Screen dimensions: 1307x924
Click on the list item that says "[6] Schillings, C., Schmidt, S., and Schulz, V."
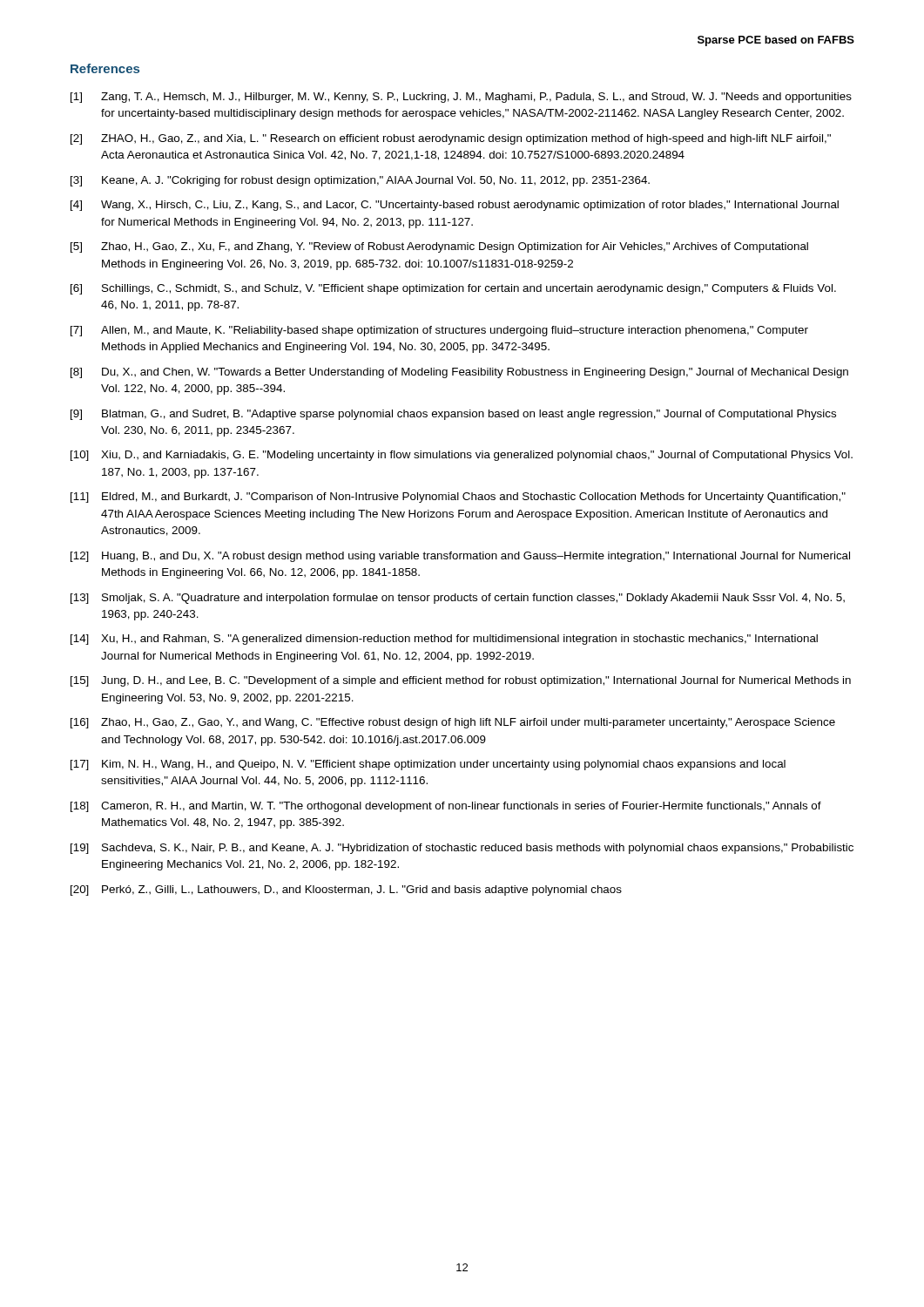(x=462, y=297)
